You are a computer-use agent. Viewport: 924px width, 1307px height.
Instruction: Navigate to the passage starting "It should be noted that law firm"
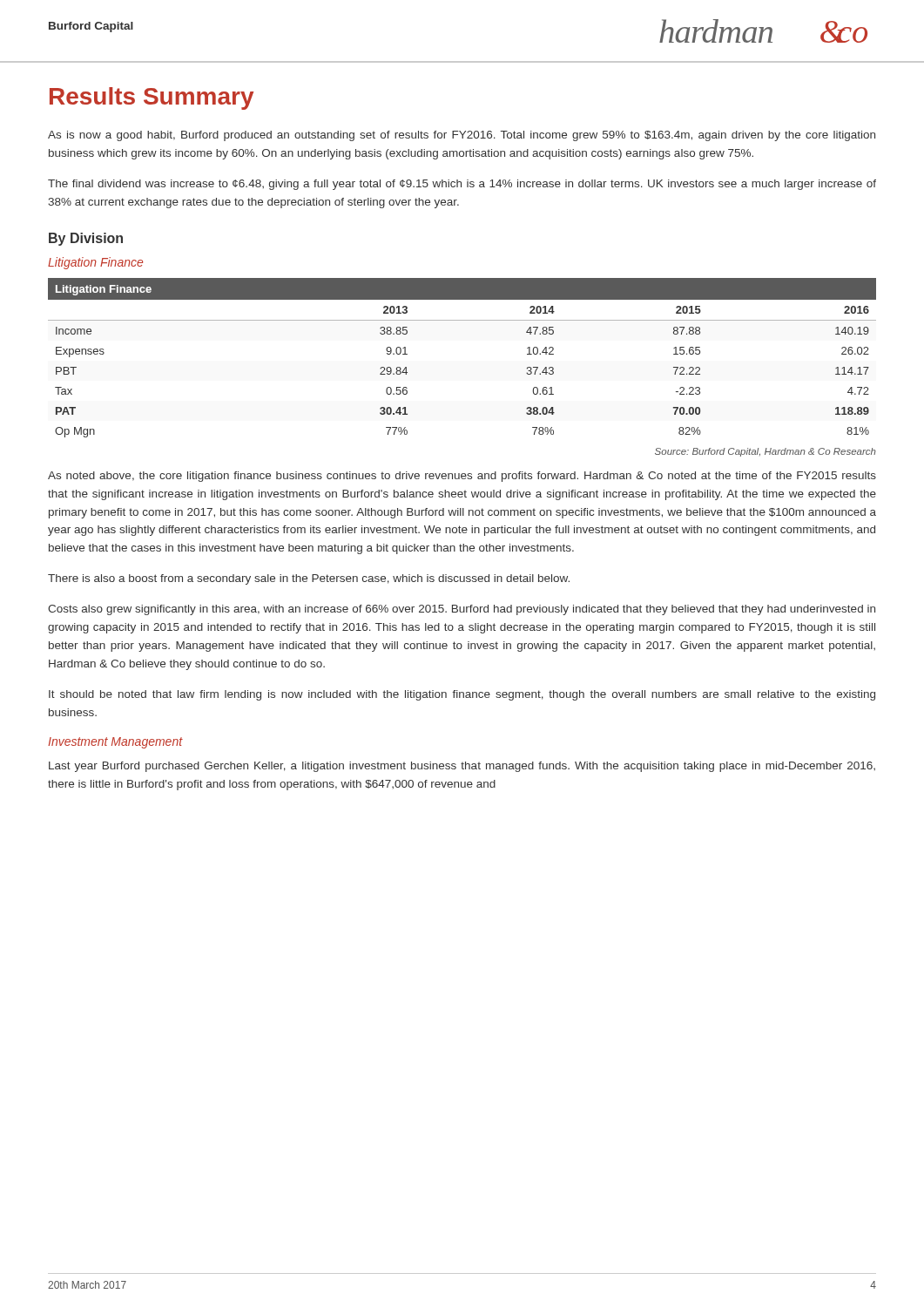tap(462, 703)
